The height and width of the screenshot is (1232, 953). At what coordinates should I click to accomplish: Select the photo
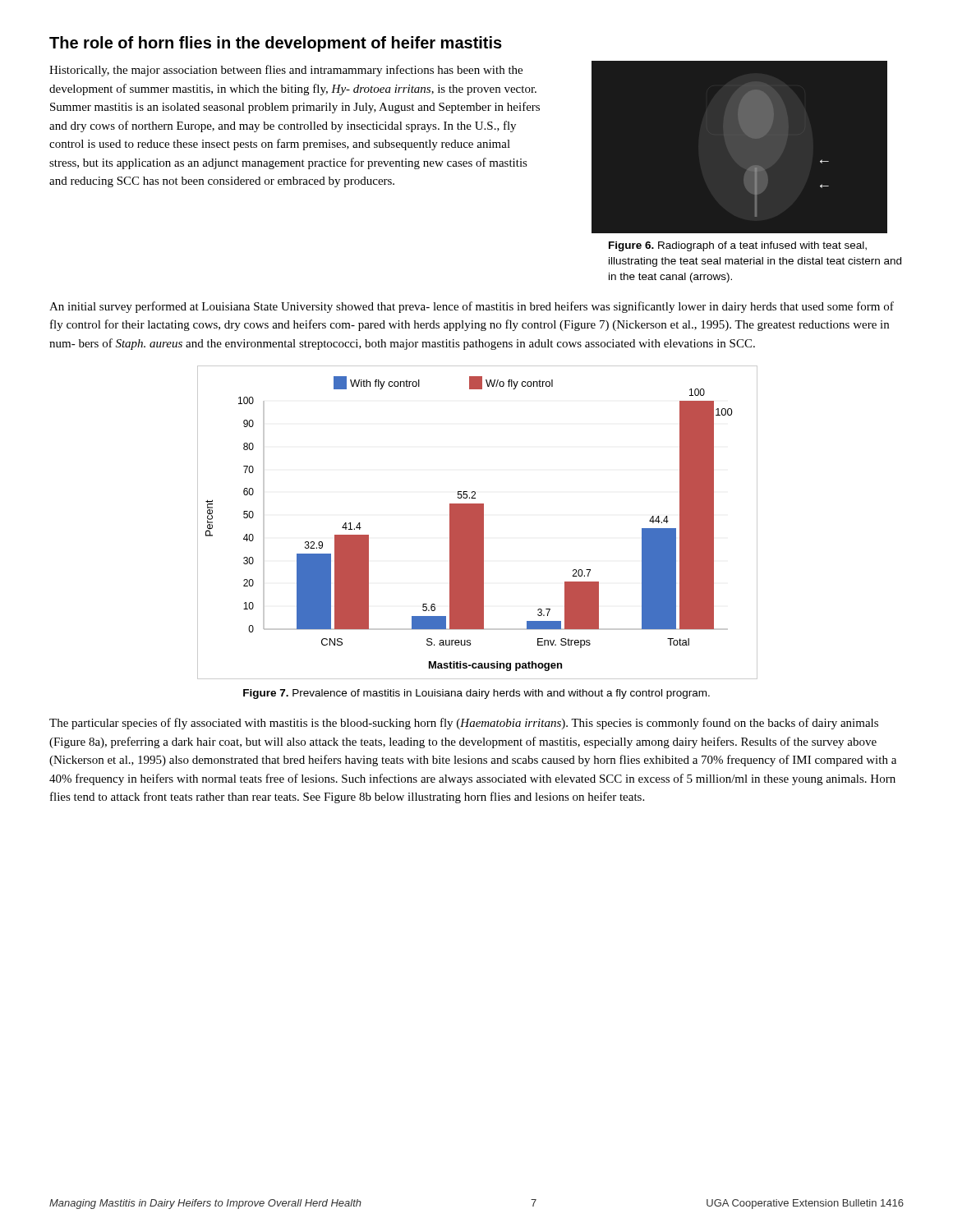pos(748,173)
